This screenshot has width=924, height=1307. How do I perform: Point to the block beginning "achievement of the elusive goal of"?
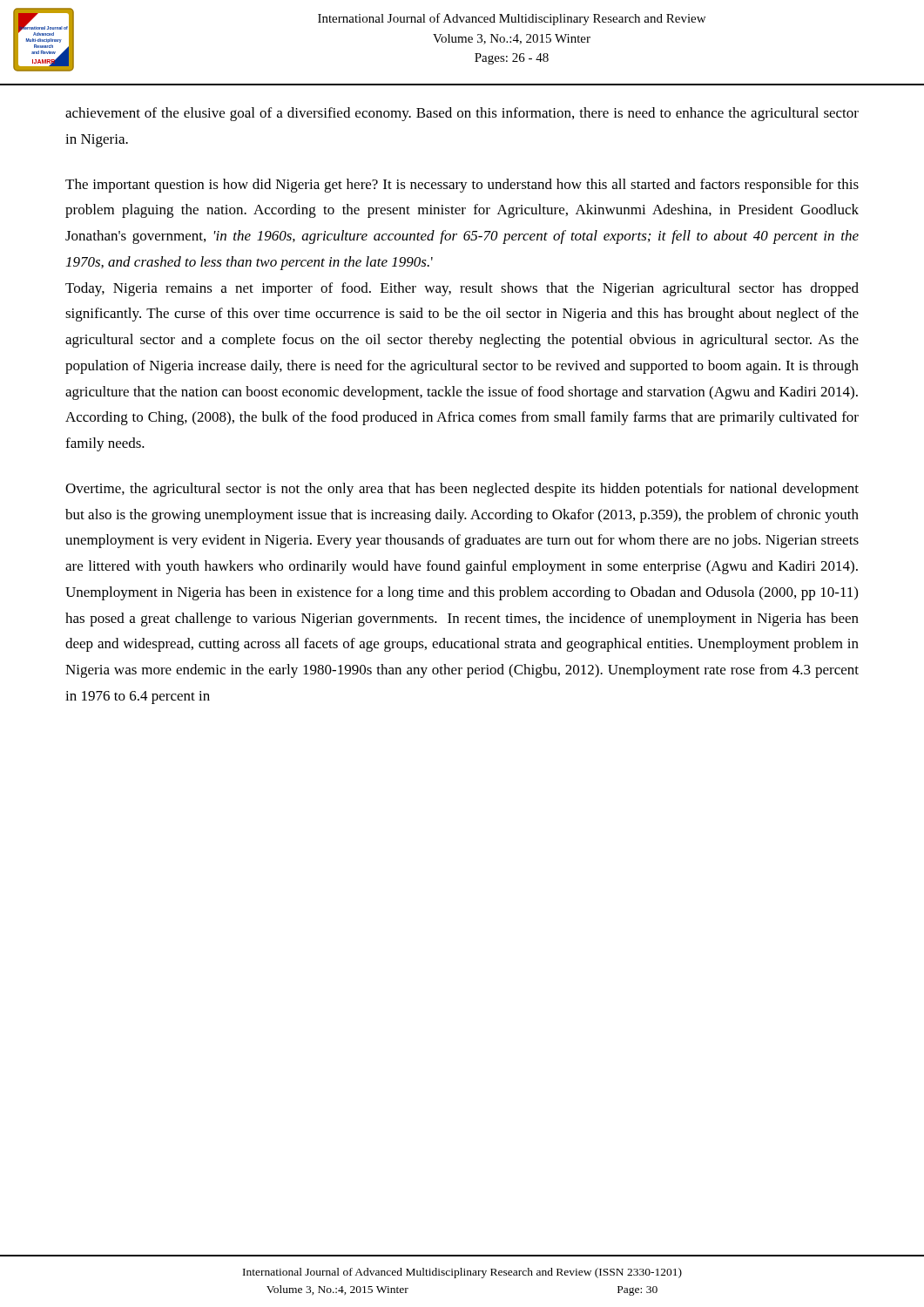pyautogui.click(x=462, y=126)
